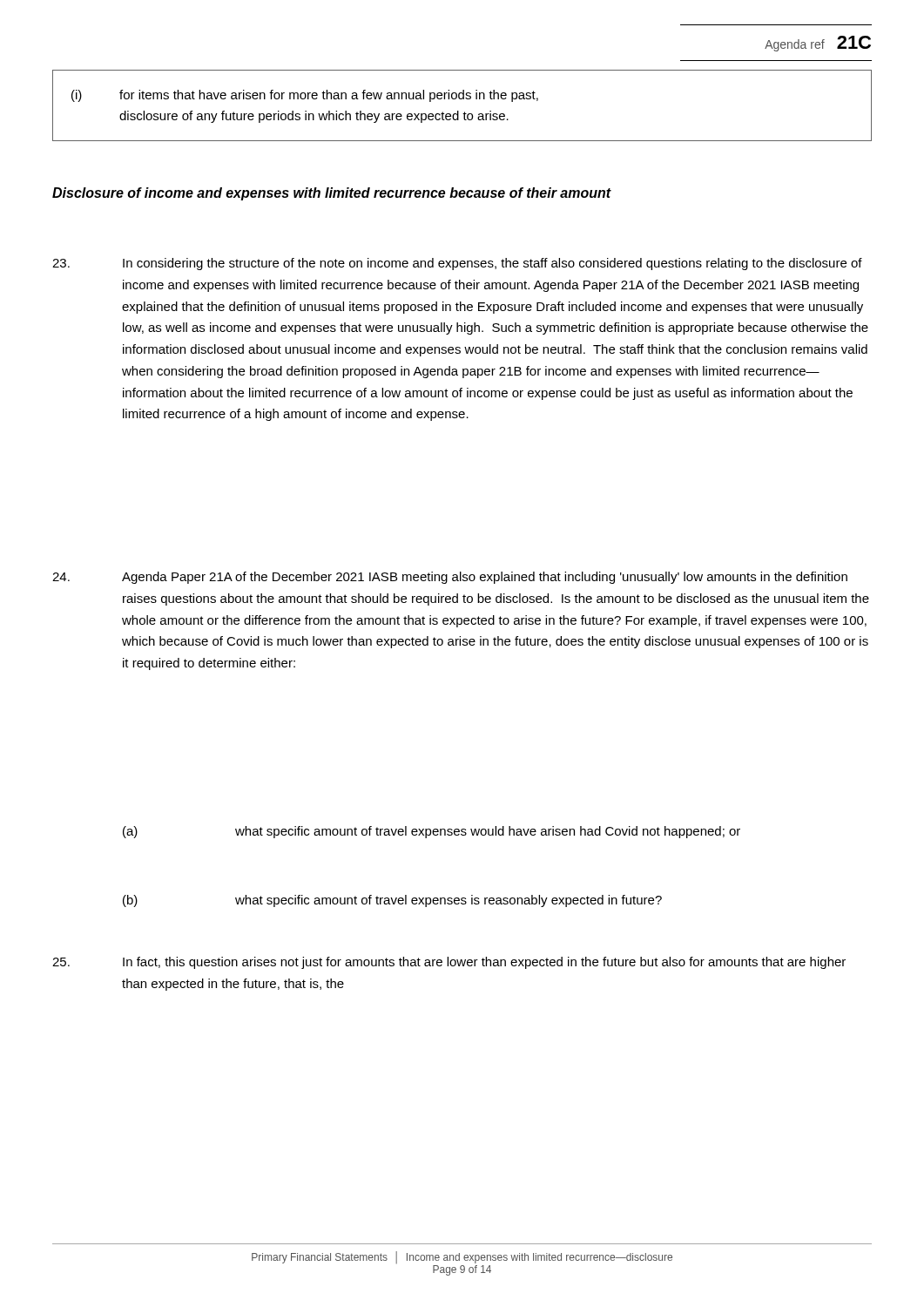Locate the list item that reads "(i) for items that have arisen for"

point(458,105)
